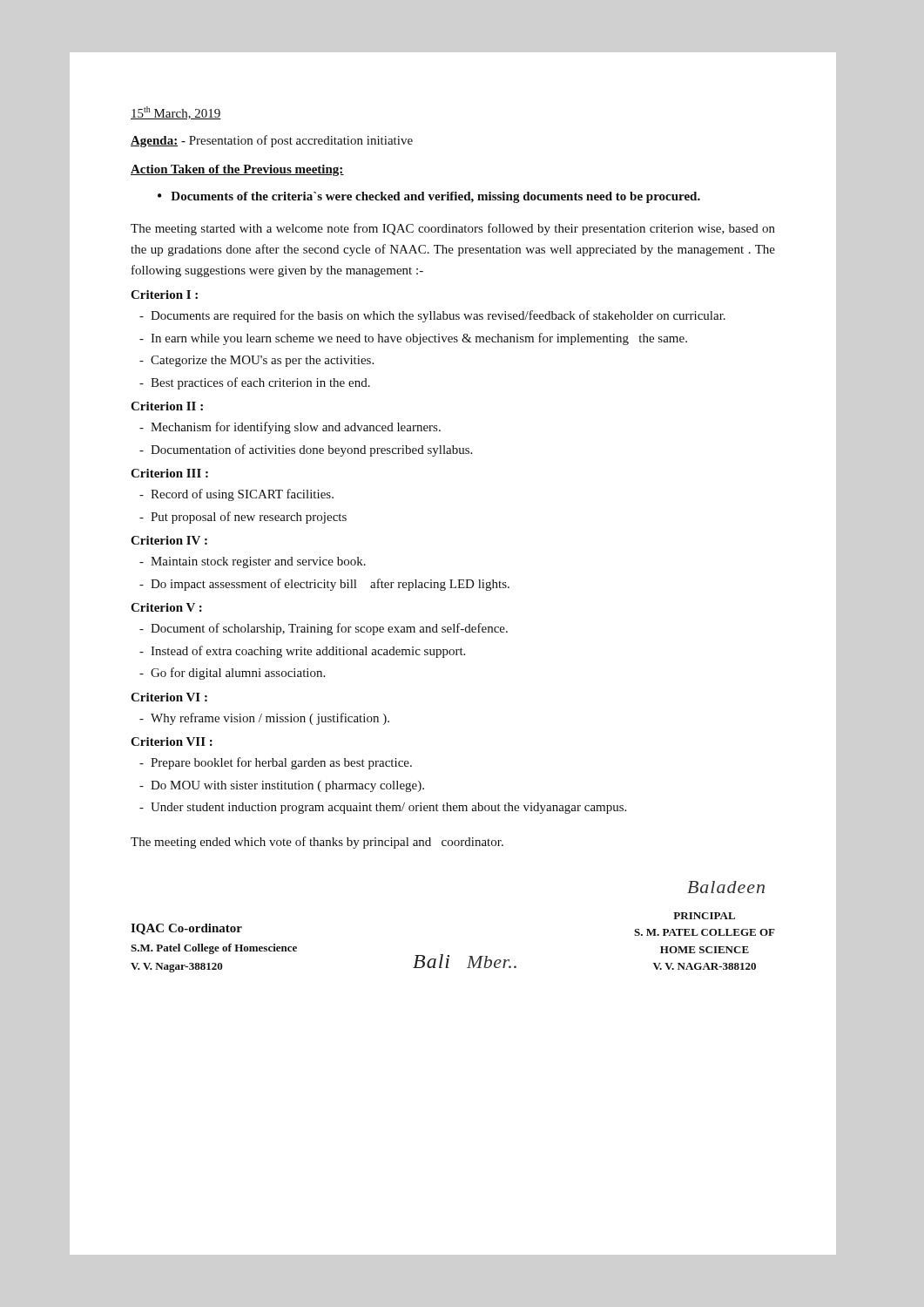
Task: Select the block starting "The meeting ended which vote of thanks by"
Action: tap(317, 841)
